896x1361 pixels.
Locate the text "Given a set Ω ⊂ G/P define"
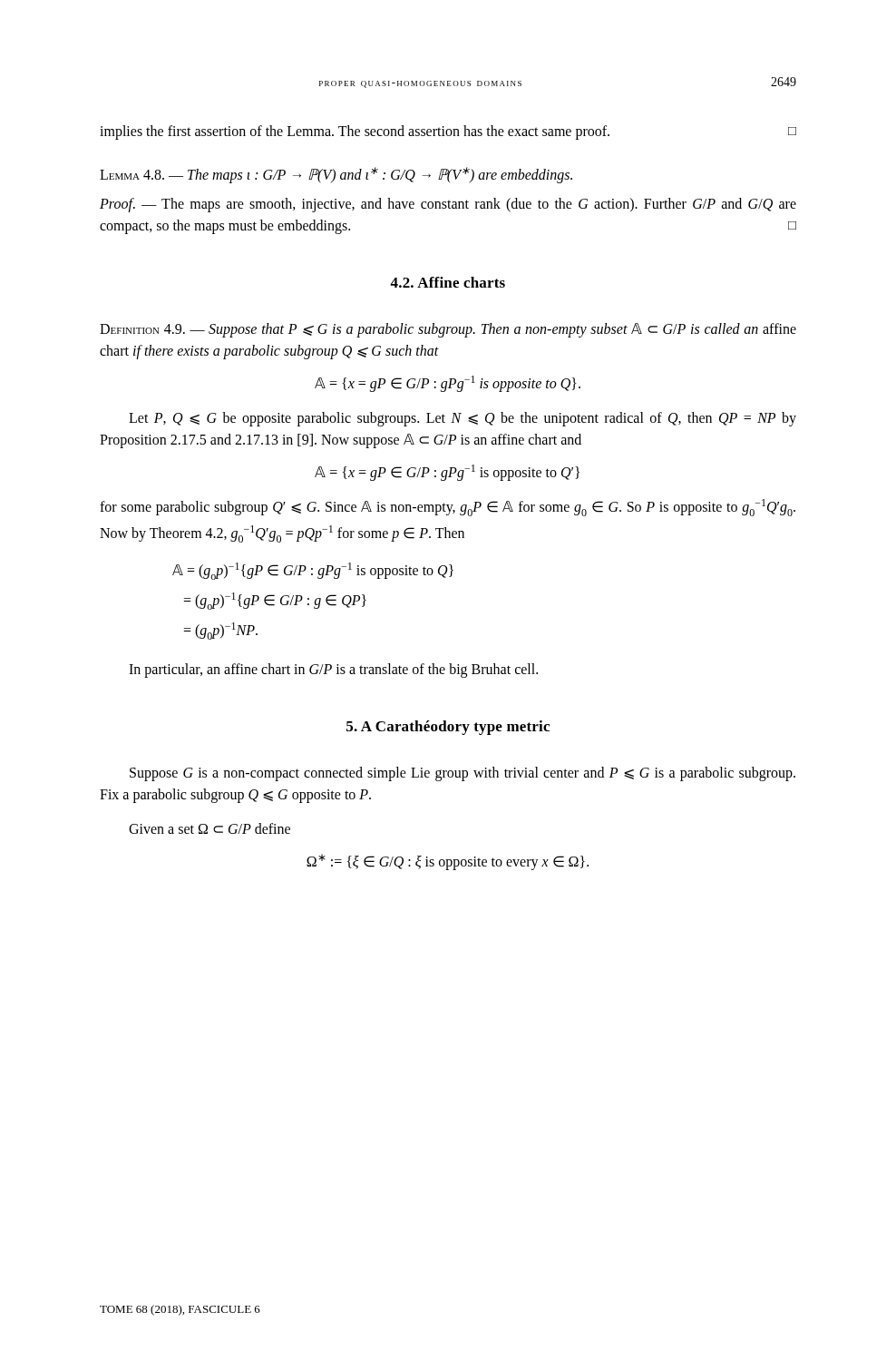tap(210, 829)
